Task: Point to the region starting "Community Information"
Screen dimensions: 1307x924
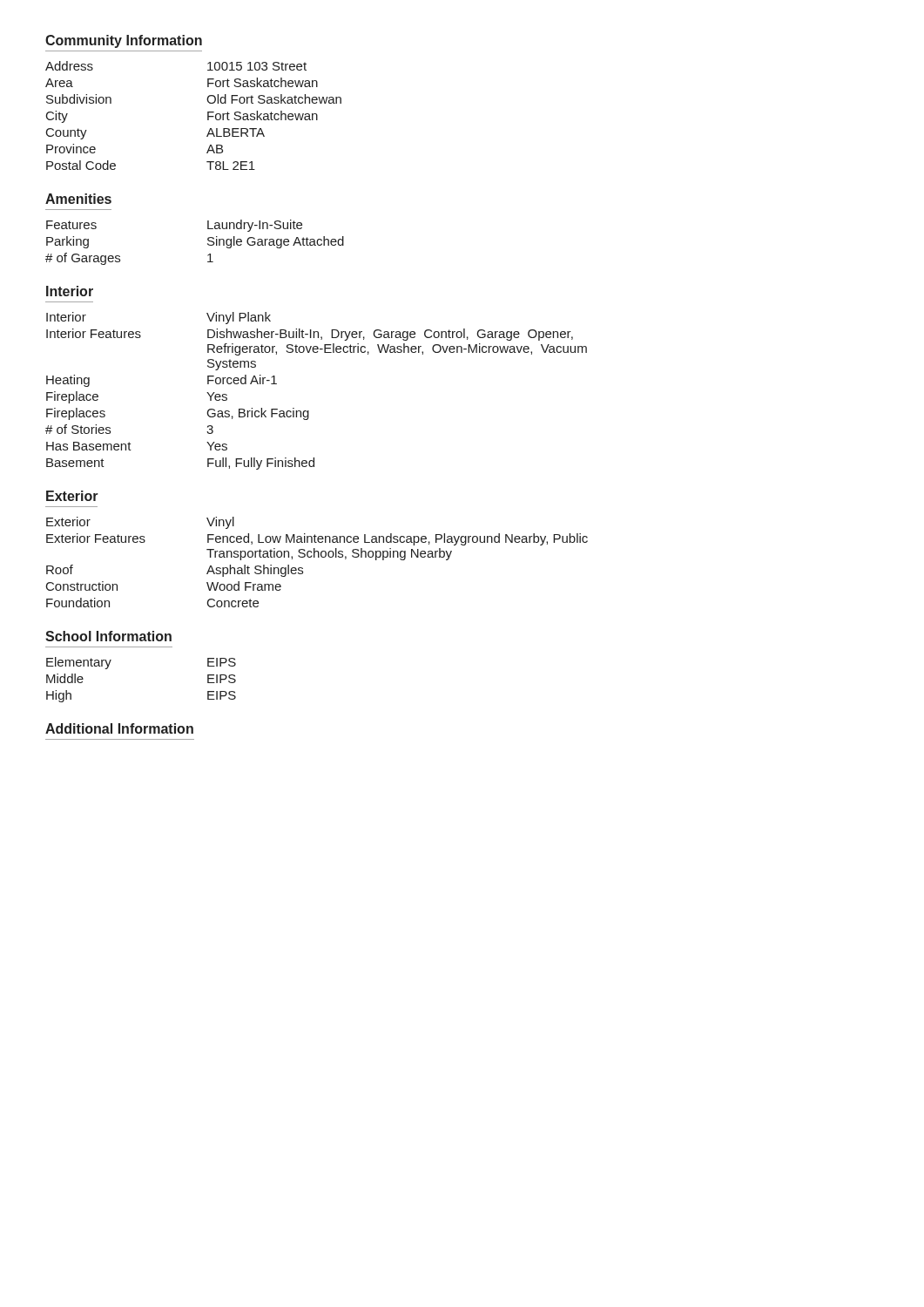Action: pos(124,41)
